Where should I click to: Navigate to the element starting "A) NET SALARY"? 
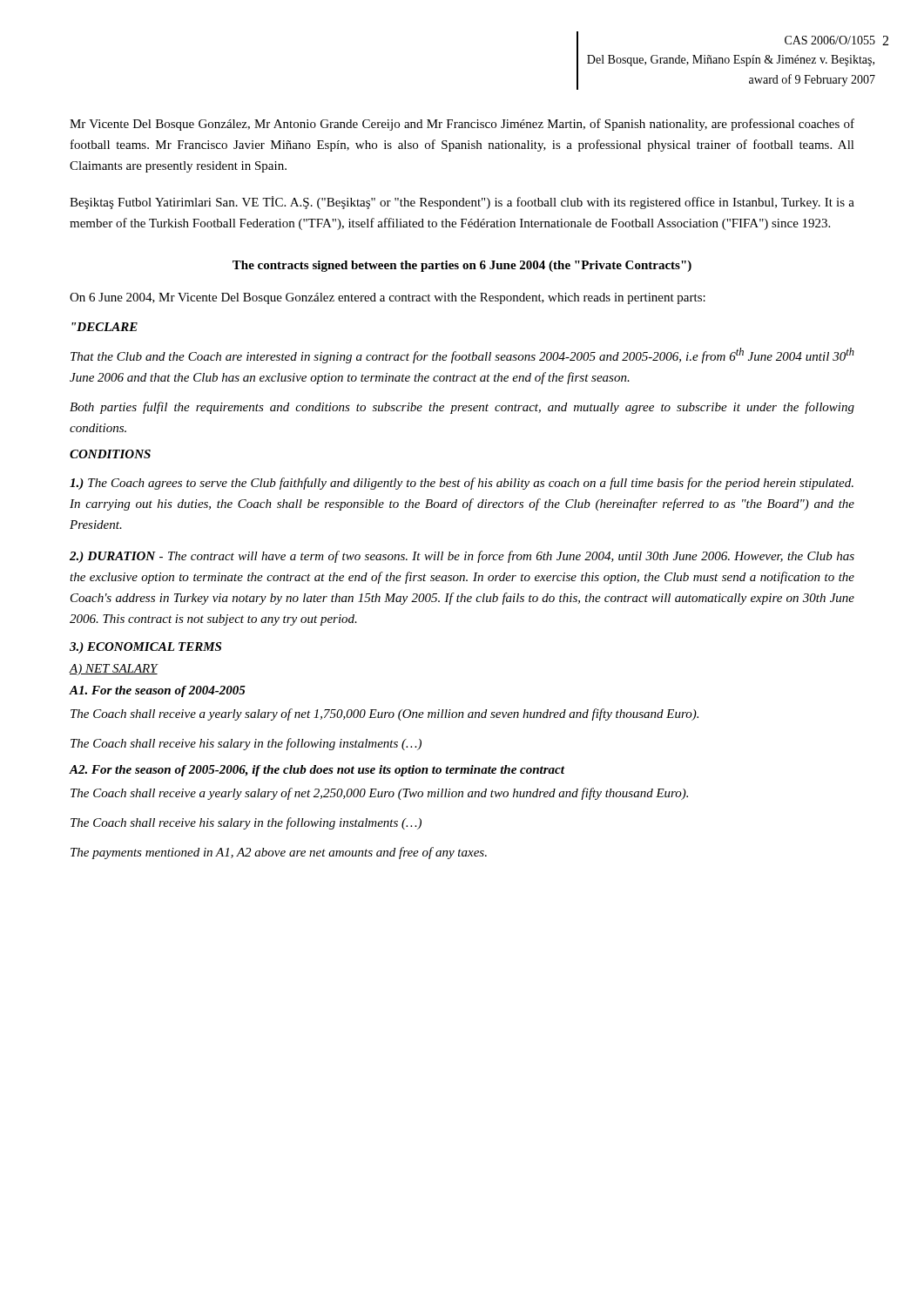[x=113, y=668]
